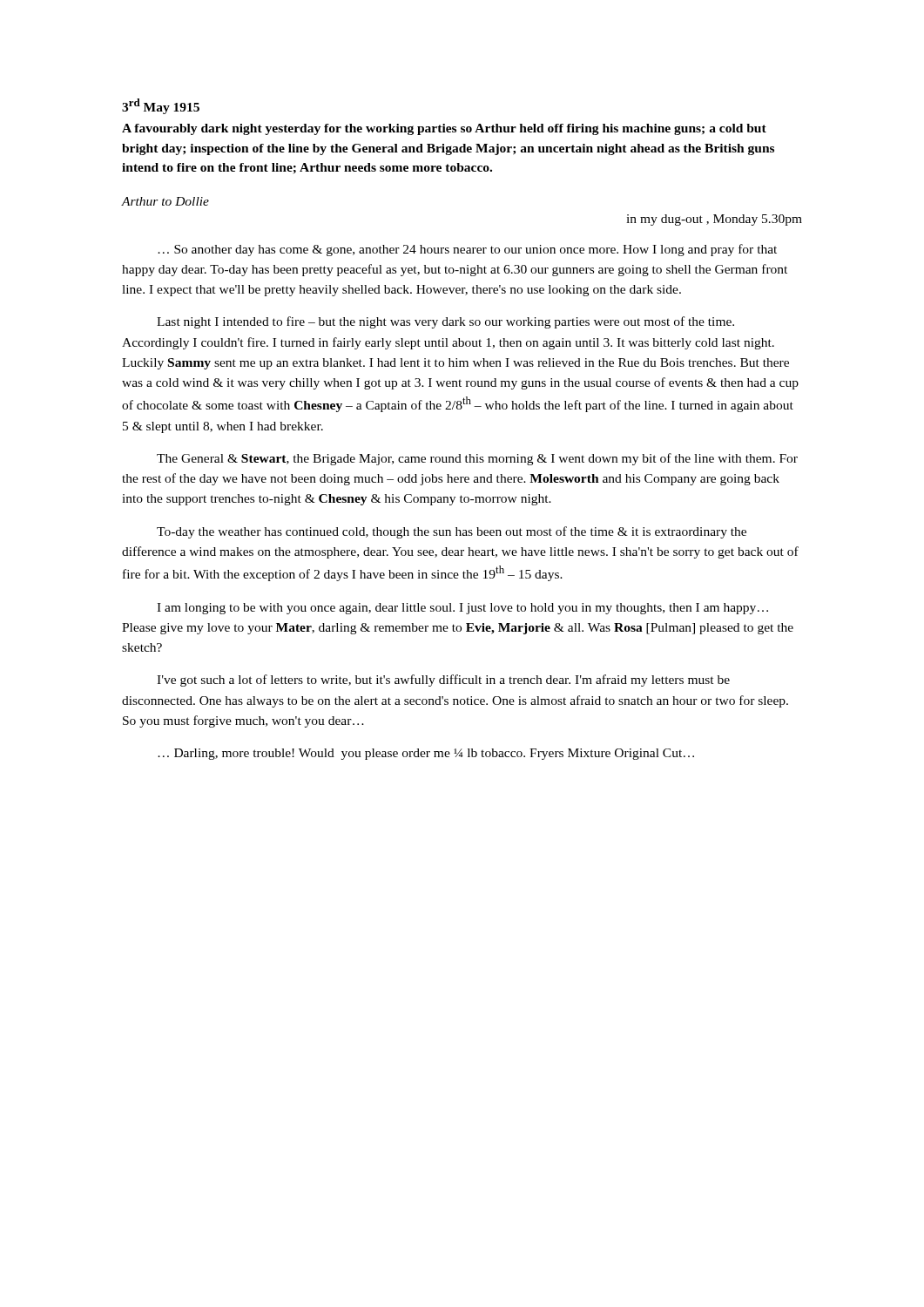
Task: Find the text block starting "Last night I intended to fire"
Action: 460,373
